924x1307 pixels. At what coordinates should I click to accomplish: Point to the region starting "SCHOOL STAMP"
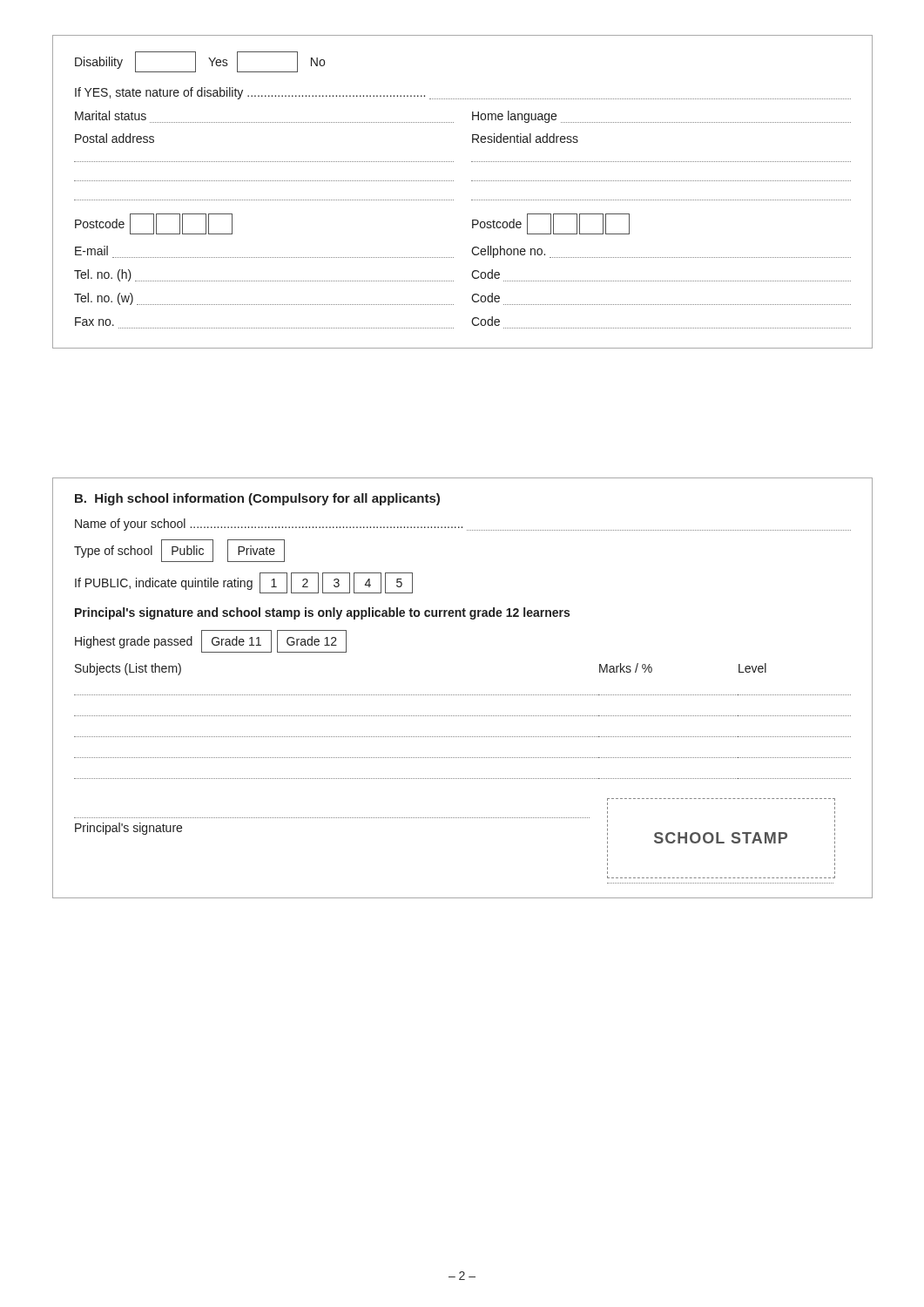(x=721, y=838)
